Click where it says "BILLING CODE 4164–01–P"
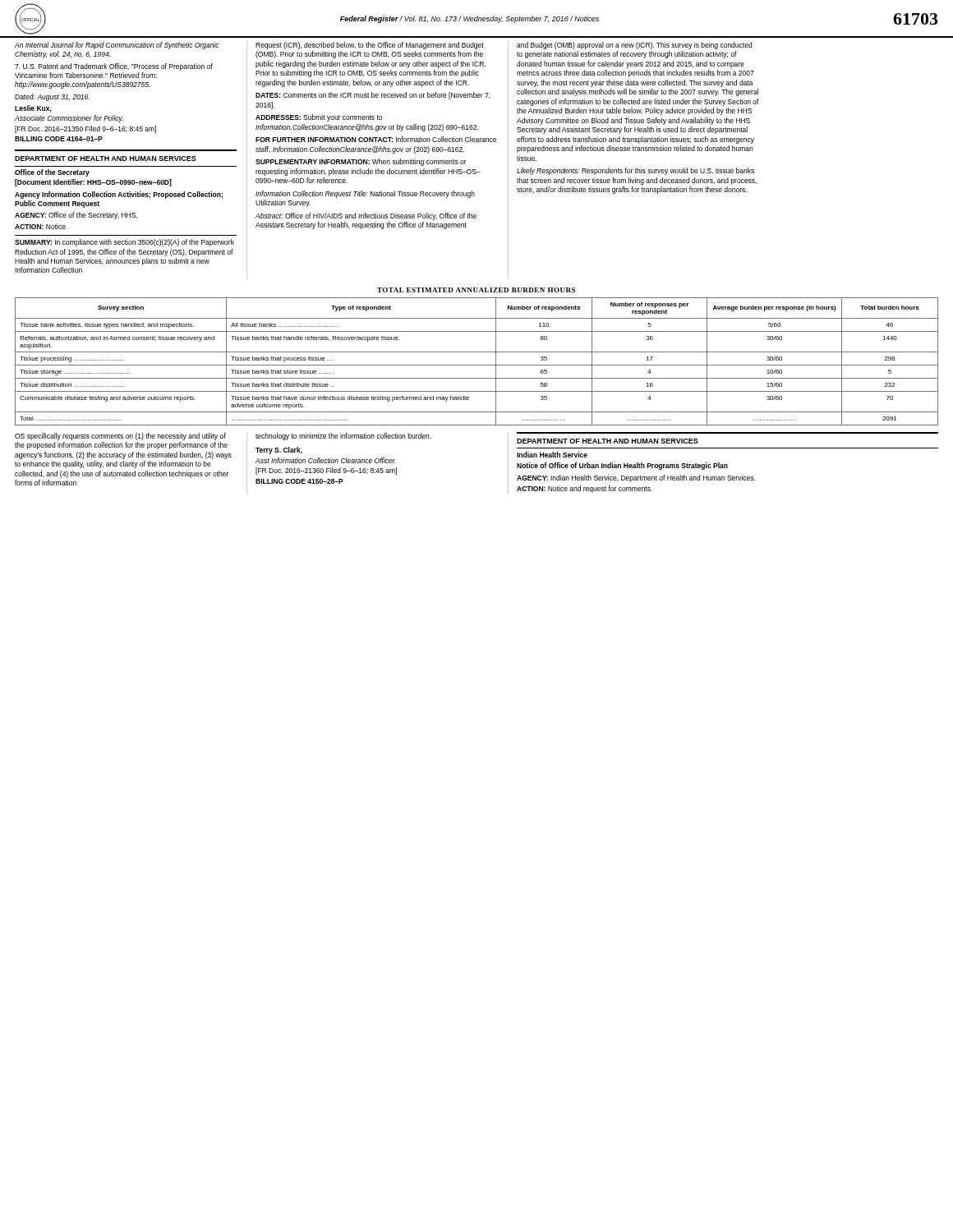This screenshot has height=1232, width=953. (x=59, y=139)
